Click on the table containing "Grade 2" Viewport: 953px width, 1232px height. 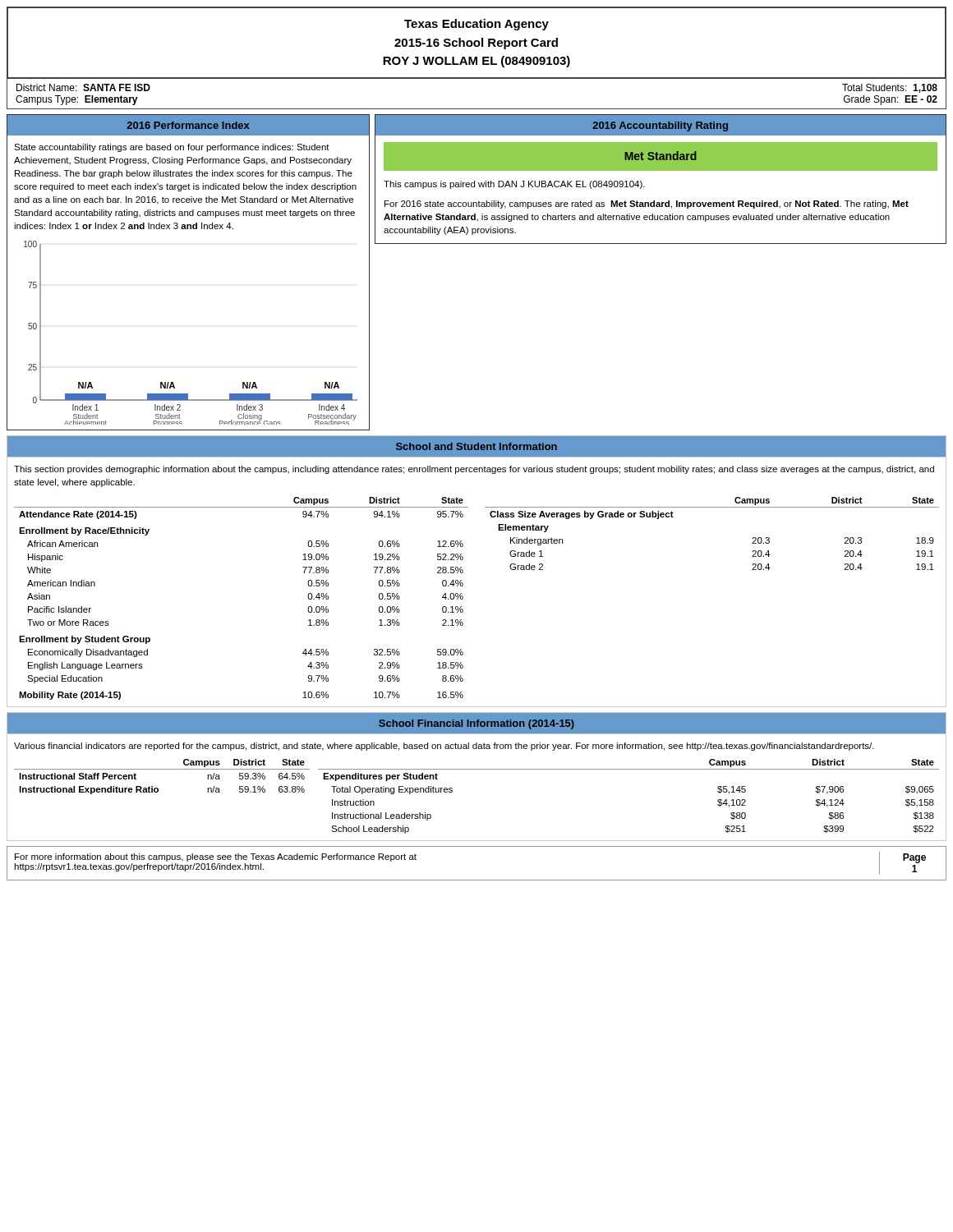pyautogui.click(x=712, y=598)
